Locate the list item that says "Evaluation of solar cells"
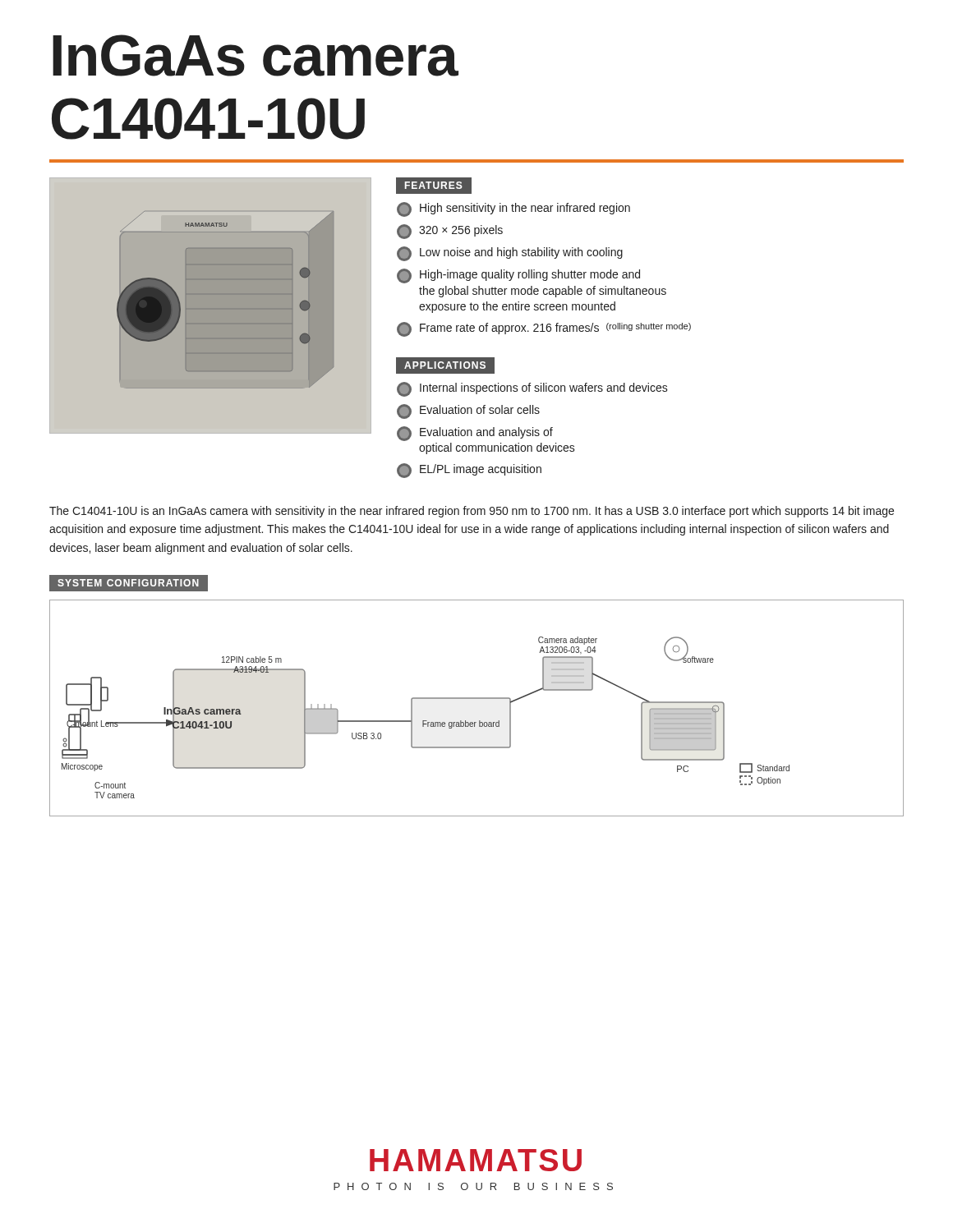The image size is (953, 1232). 468,411
